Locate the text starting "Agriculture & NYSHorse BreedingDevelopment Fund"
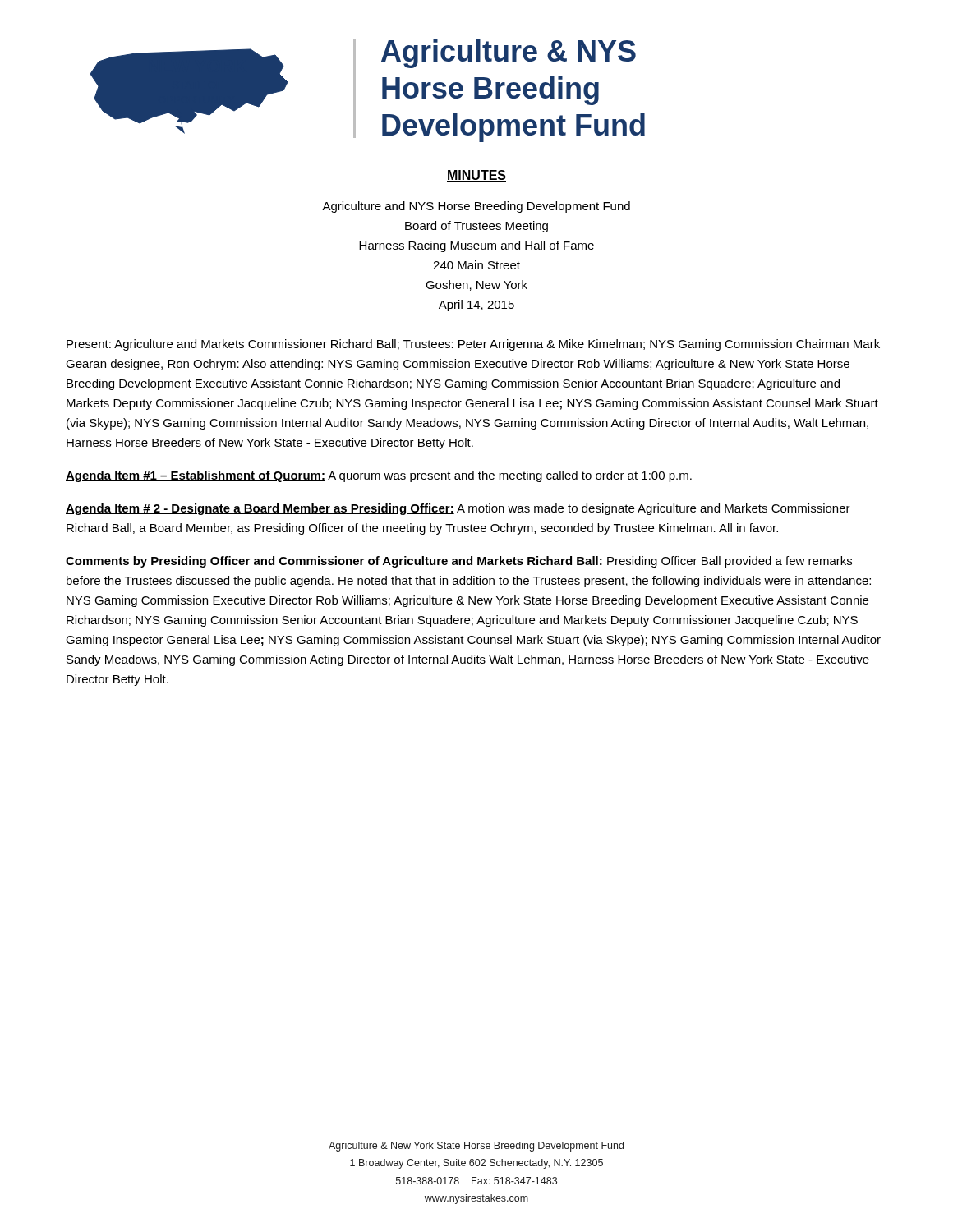The height and width of the screenshot is (1232, 953). (x=509, y=54)
